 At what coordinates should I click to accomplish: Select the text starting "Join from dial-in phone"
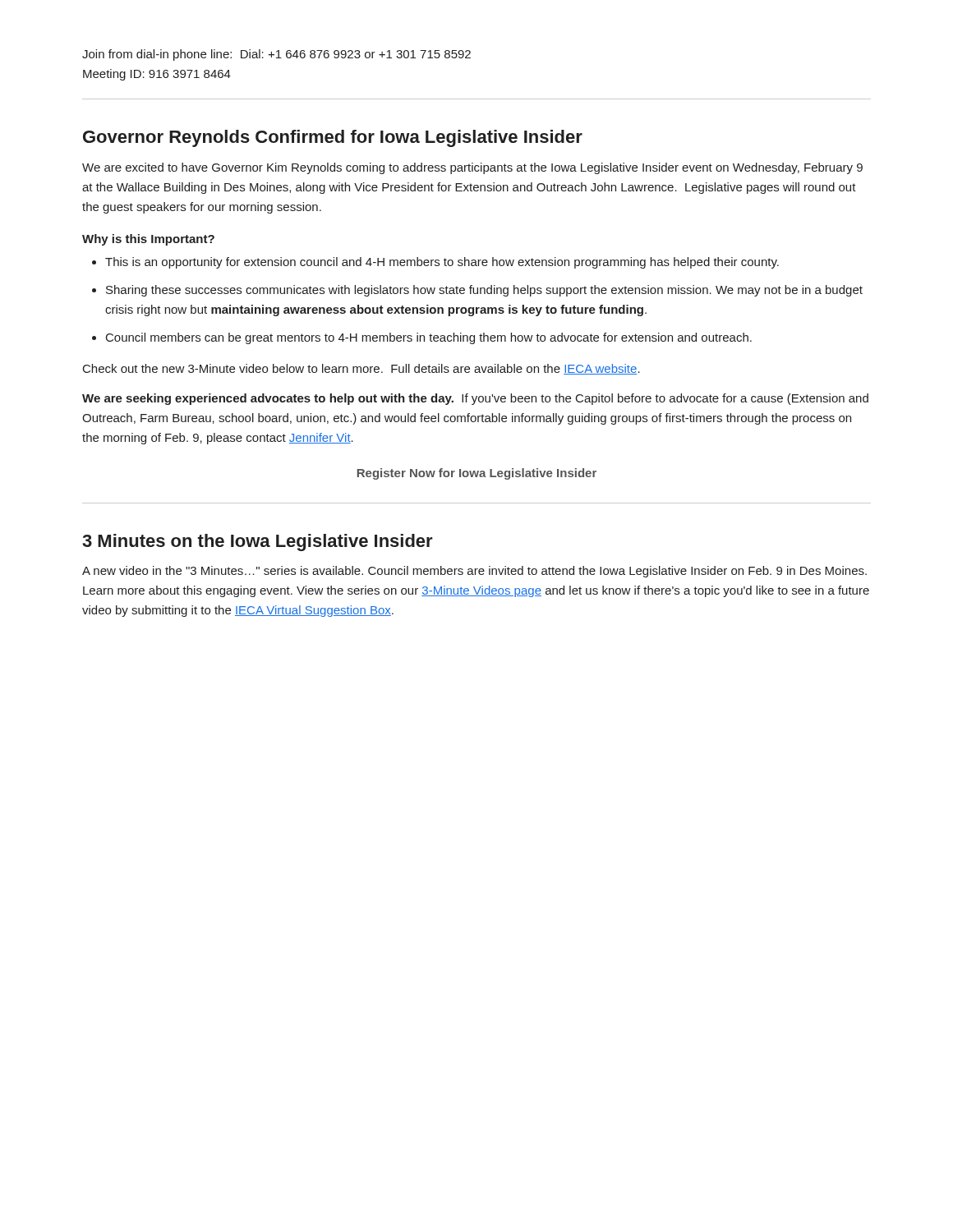point(277,64)
